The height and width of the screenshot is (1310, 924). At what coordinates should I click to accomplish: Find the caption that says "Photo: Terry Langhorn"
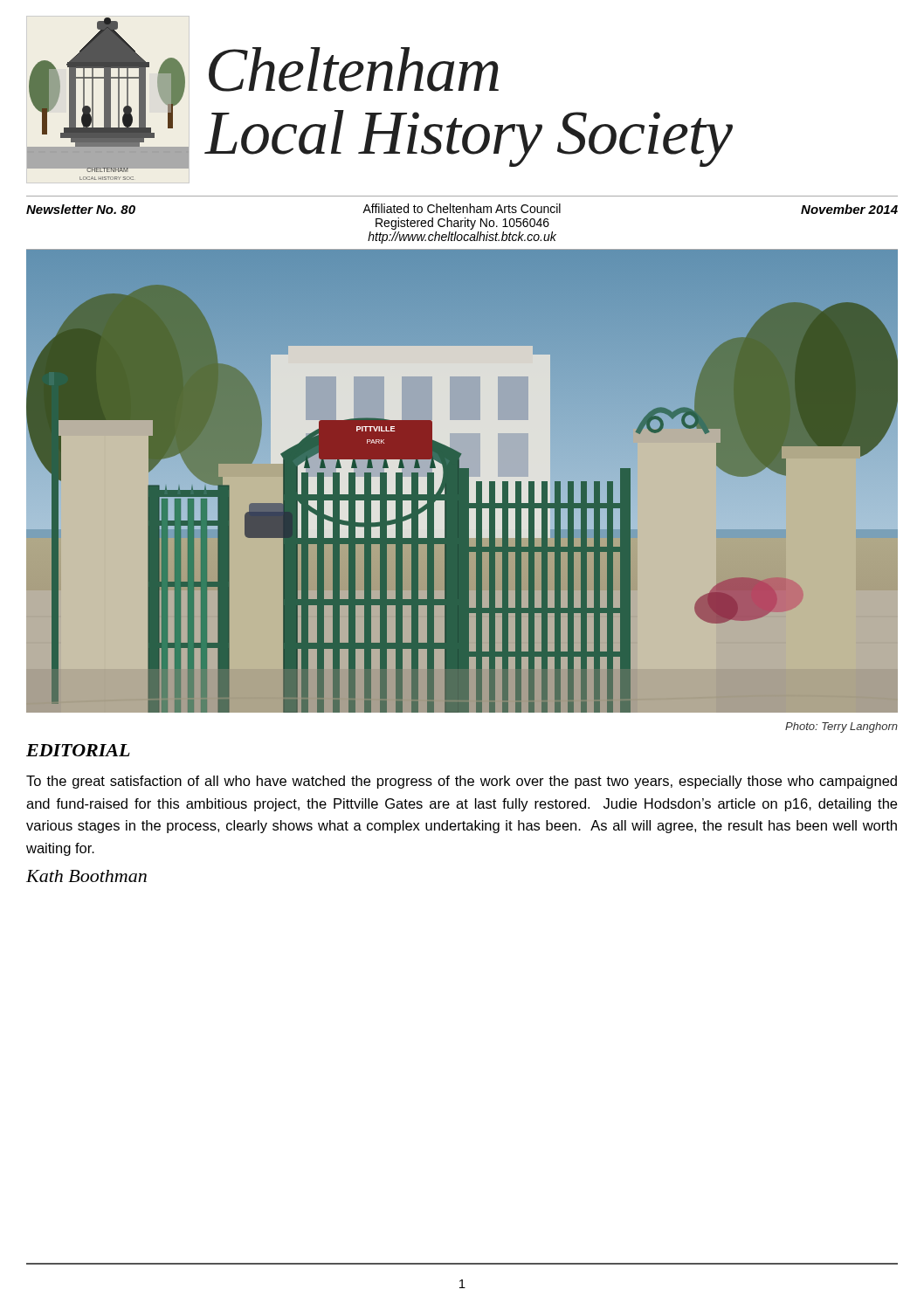click(x=841, y=726)
